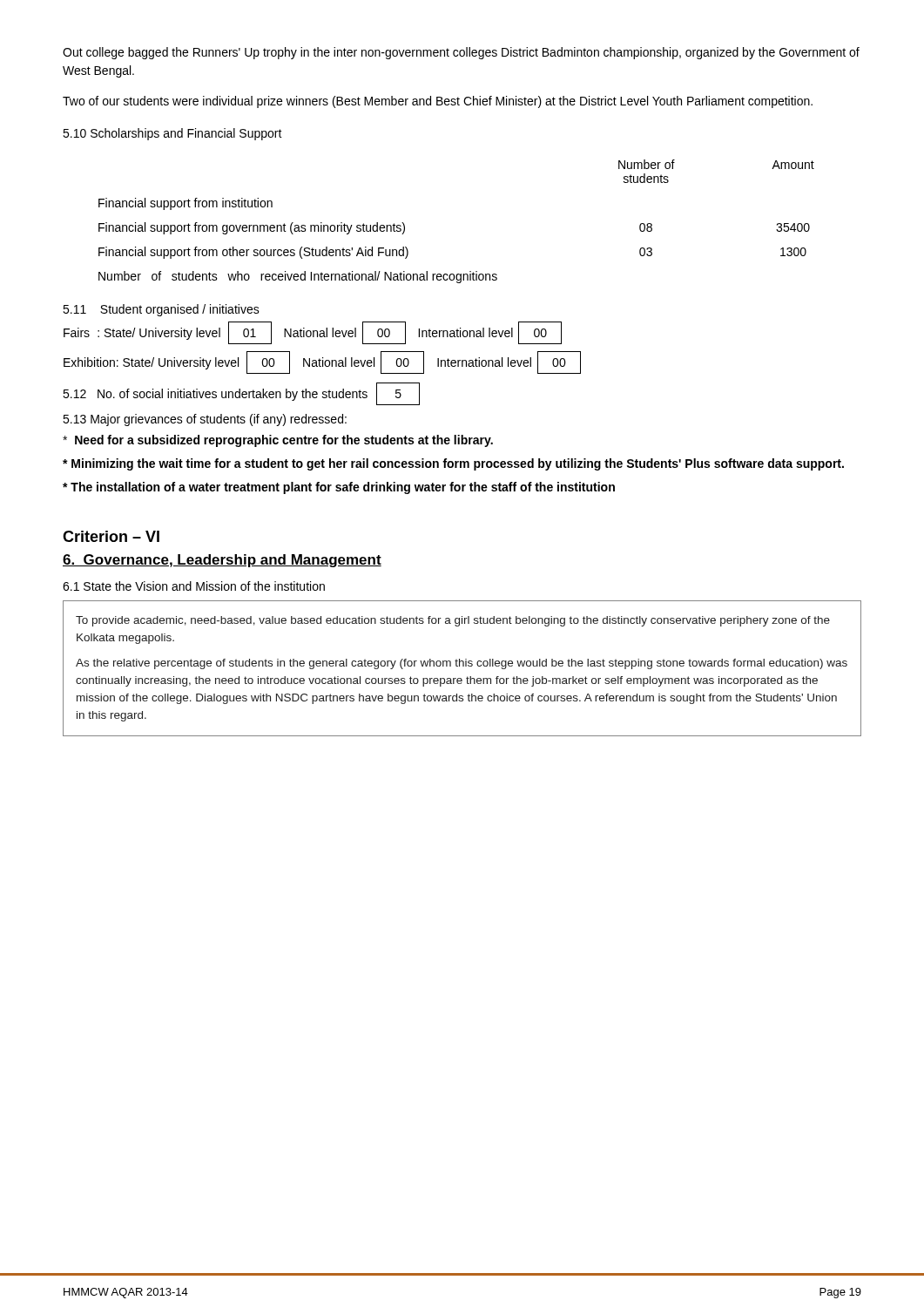
Task: Locate the section header containing "5.10 Scholarships and Financial Support"
Action: pos(172,133)
